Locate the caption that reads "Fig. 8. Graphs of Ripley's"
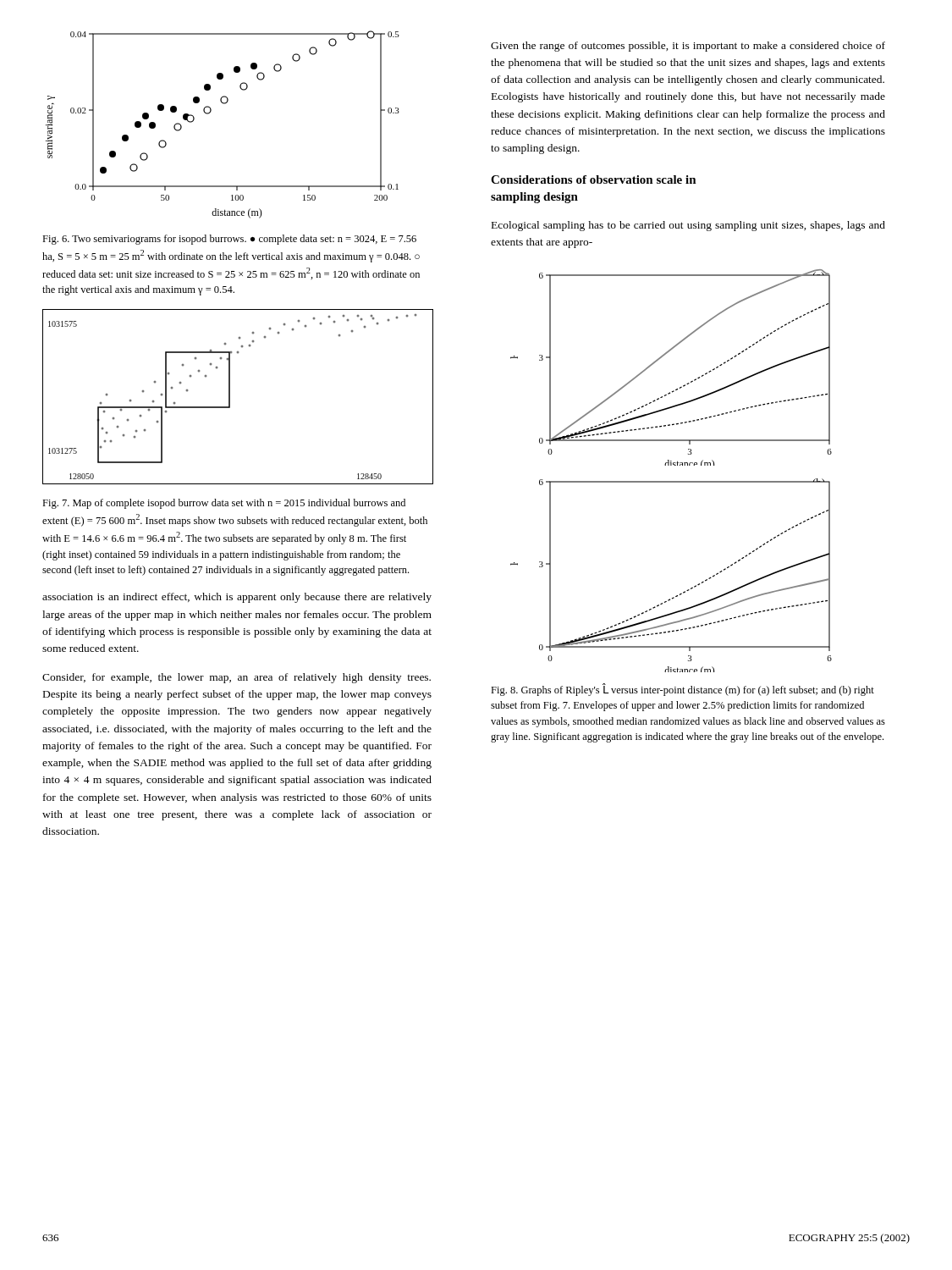 688,713
